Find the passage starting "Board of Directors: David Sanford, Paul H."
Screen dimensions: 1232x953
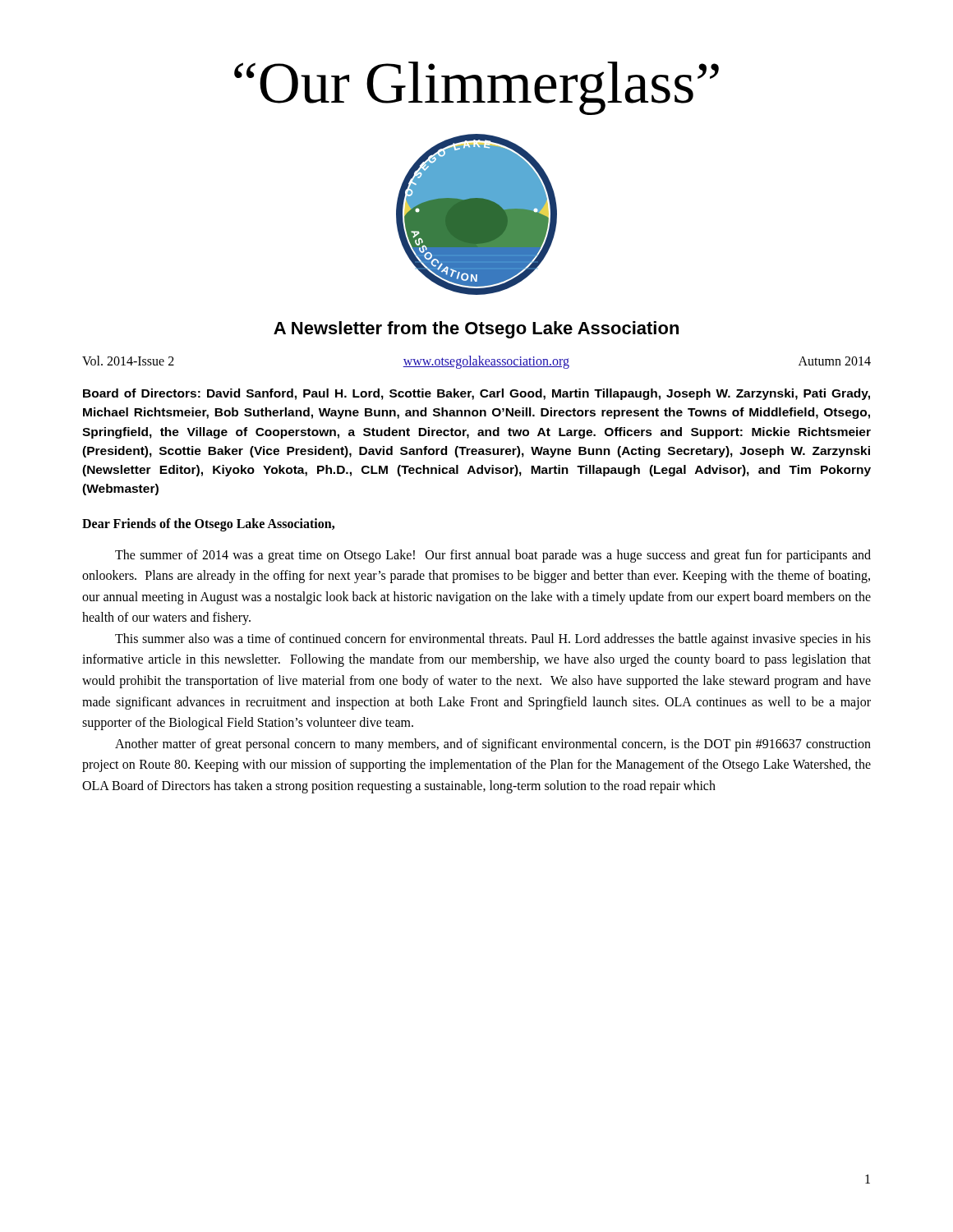tap(476, 441)
